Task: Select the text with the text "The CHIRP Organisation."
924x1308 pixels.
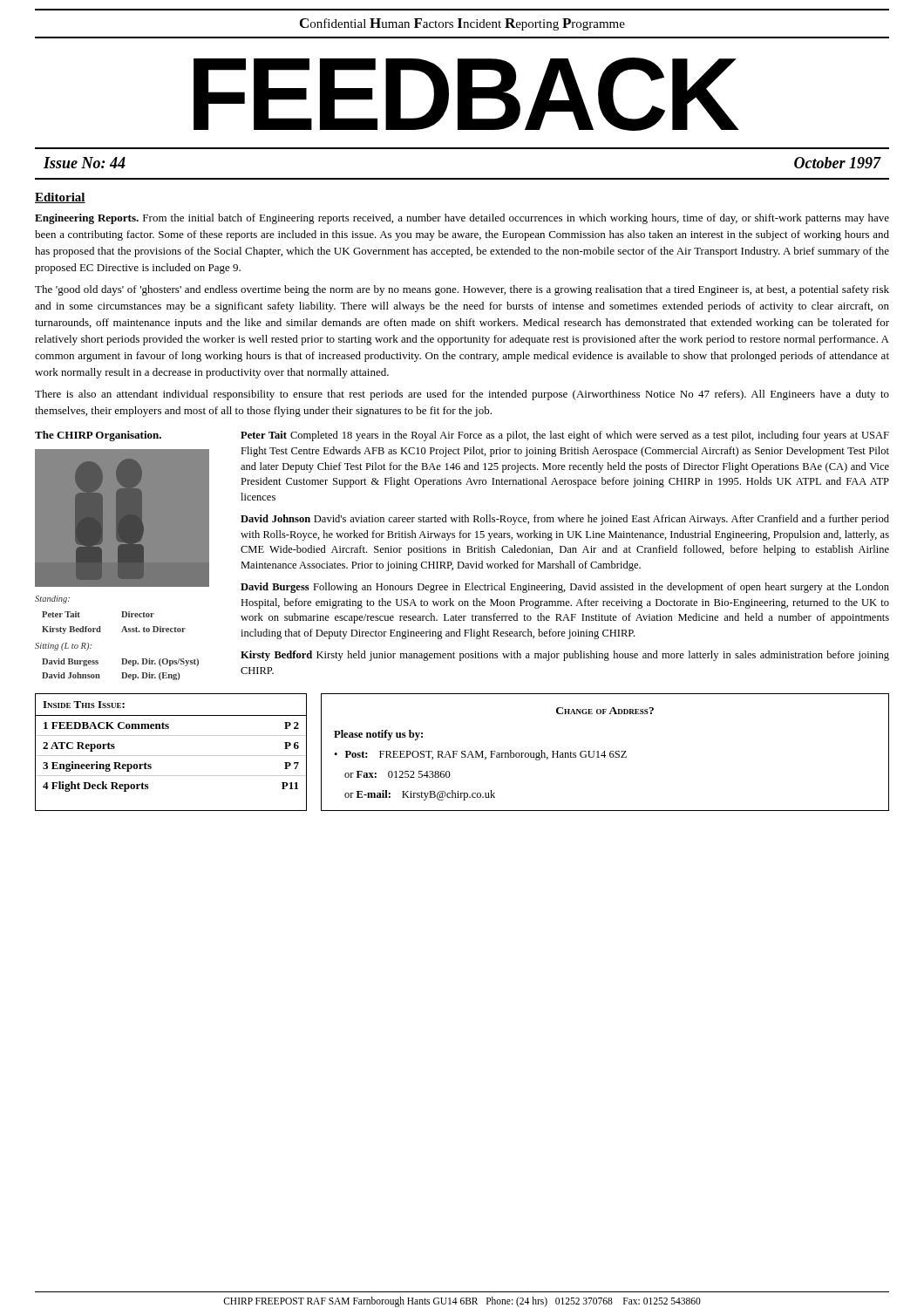Action: click(98, 435)
